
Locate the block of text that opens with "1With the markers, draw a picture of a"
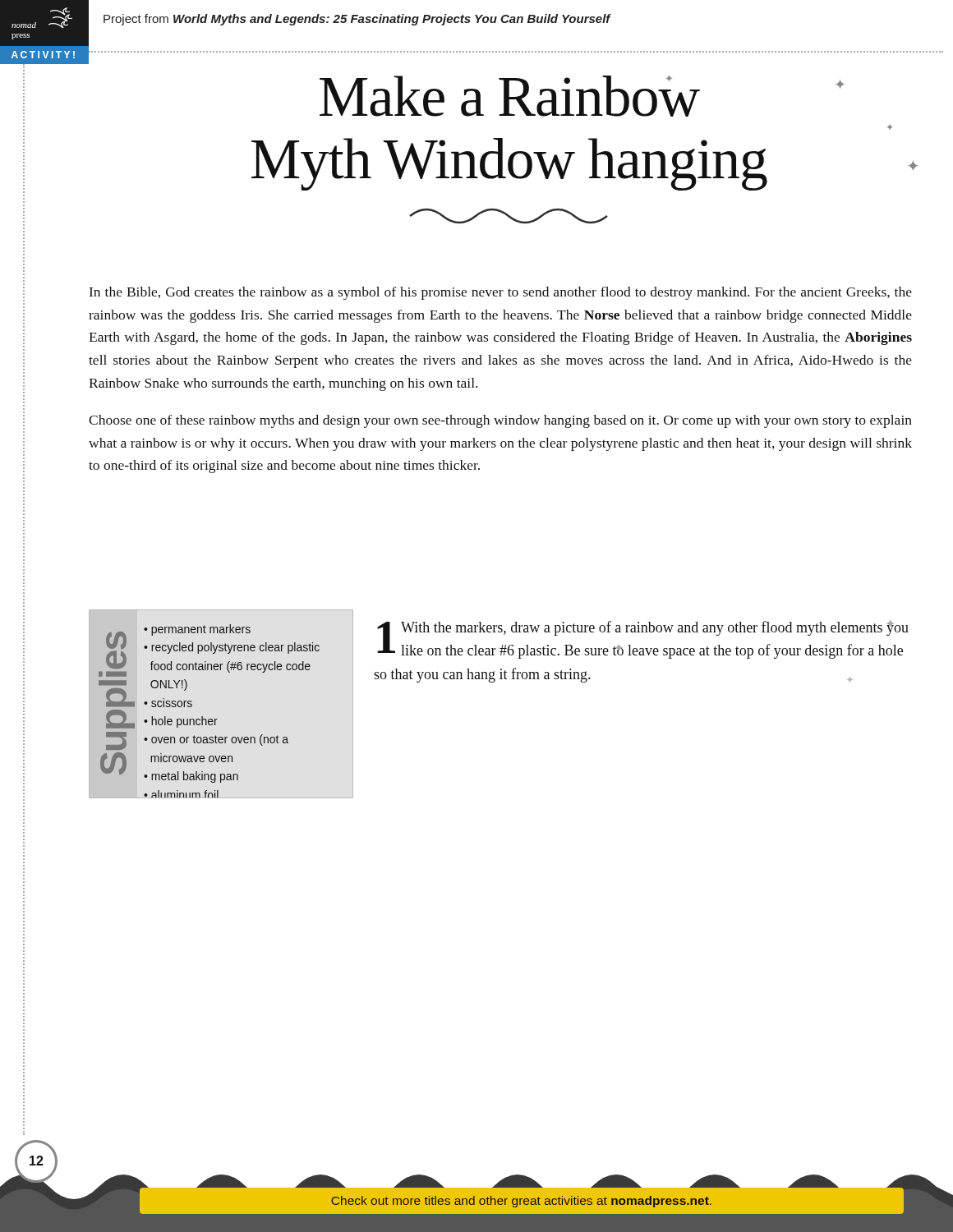coord(641,649)
